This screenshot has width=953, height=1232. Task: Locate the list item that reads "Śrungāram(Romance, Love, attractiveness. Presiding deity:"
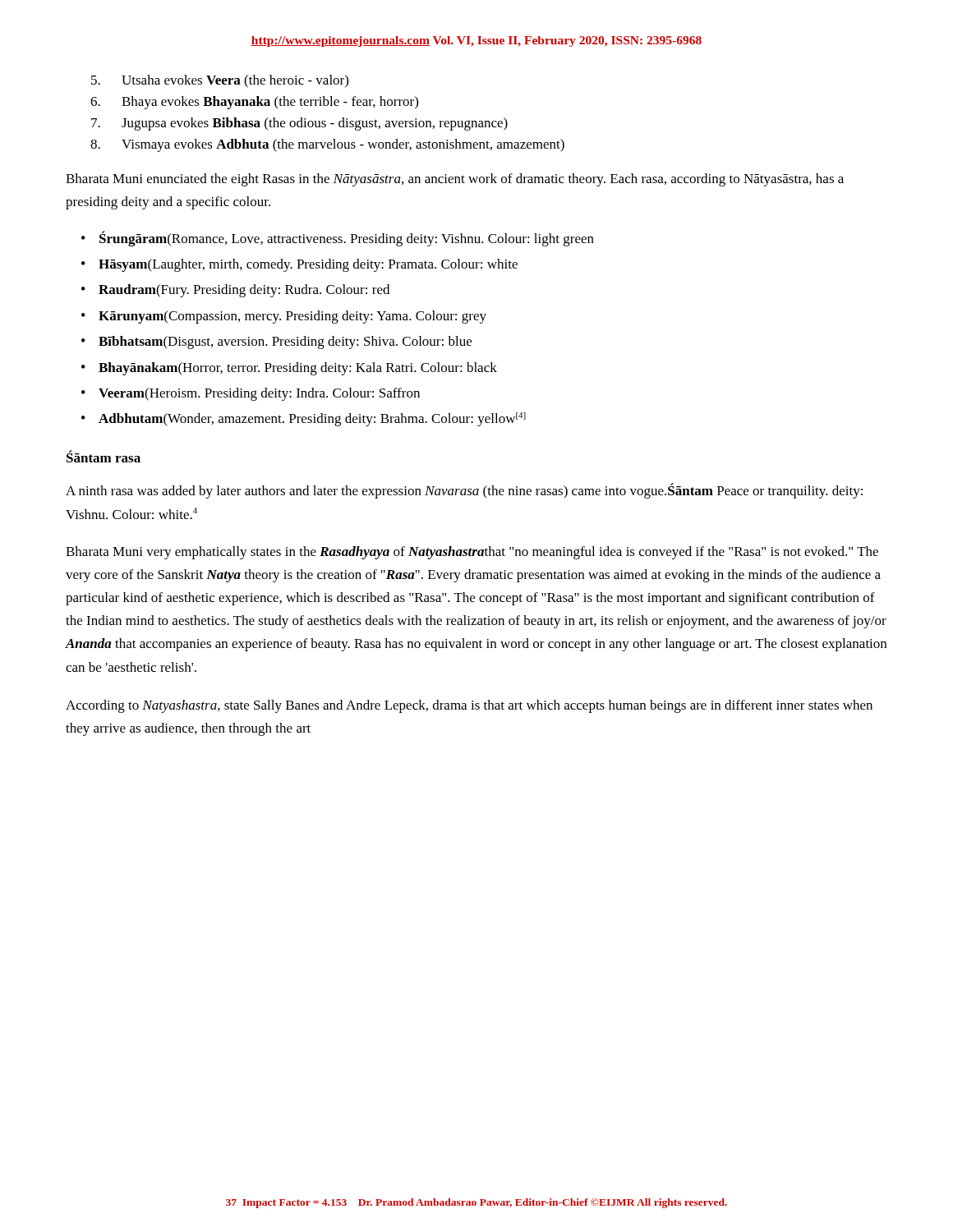[x=476, y=239]
